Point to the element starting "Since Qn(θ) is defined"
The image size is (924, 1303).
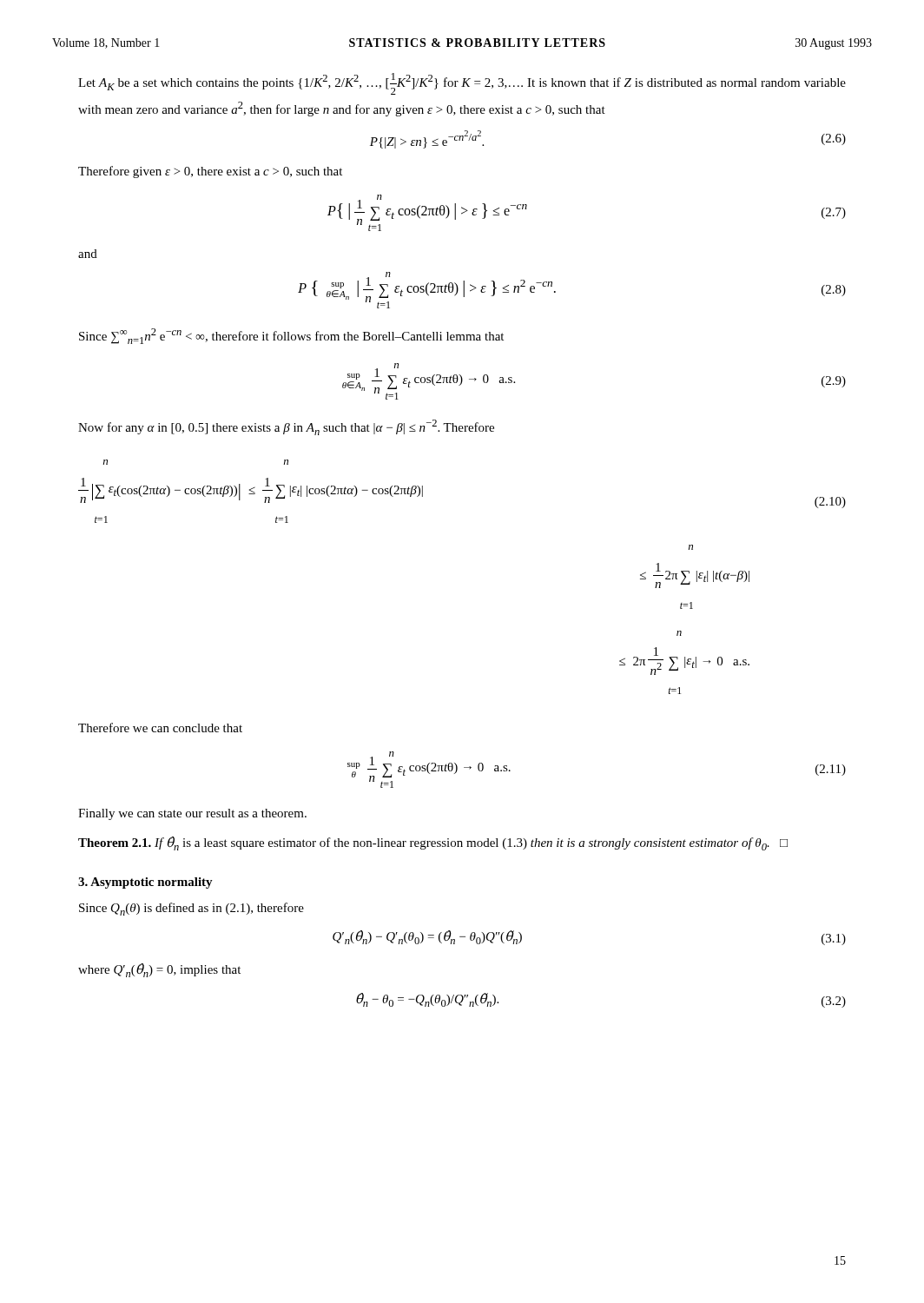coord(191,909)
